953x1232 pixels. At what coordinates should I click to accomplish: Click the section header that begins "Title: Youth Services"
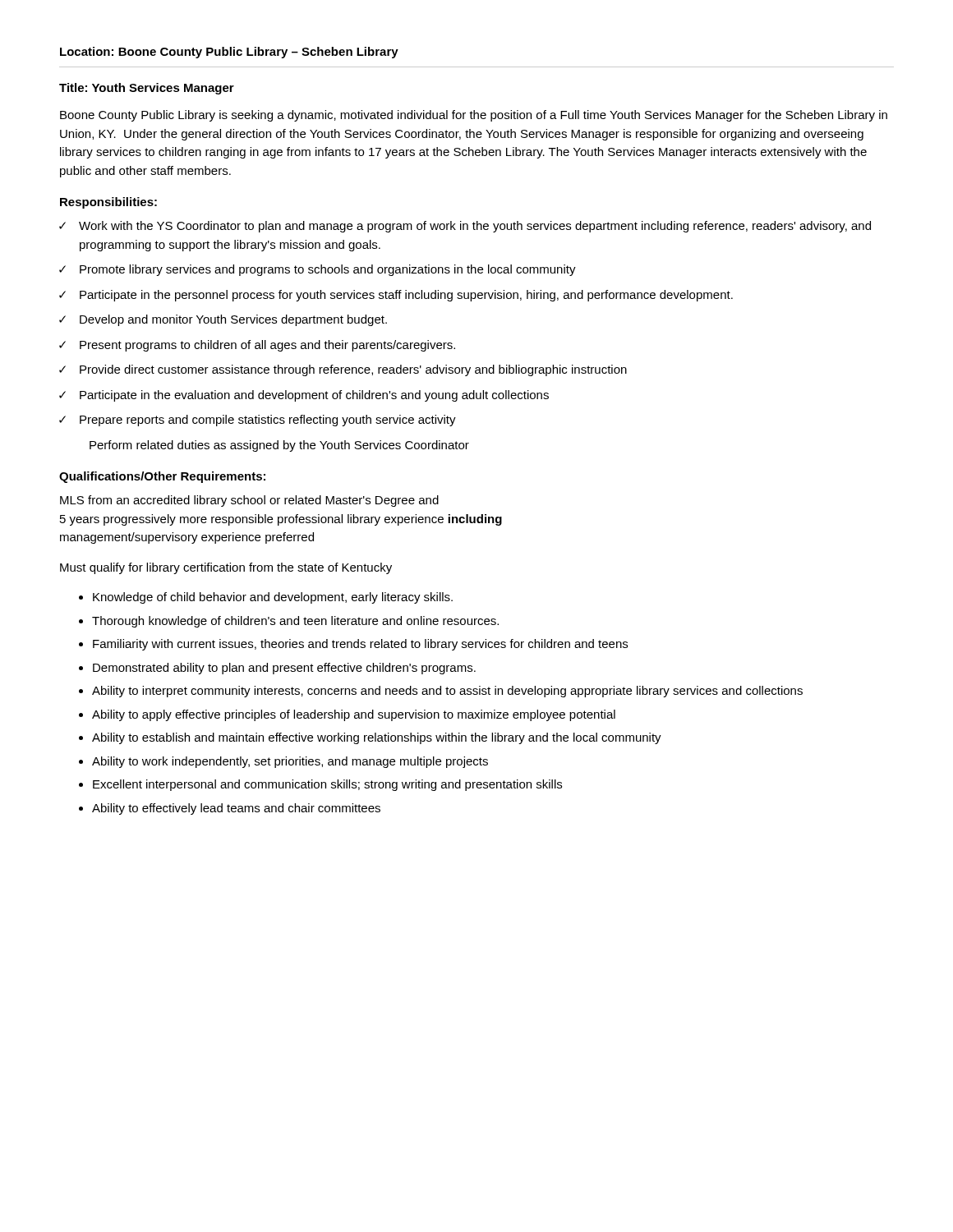click(146, 87)
